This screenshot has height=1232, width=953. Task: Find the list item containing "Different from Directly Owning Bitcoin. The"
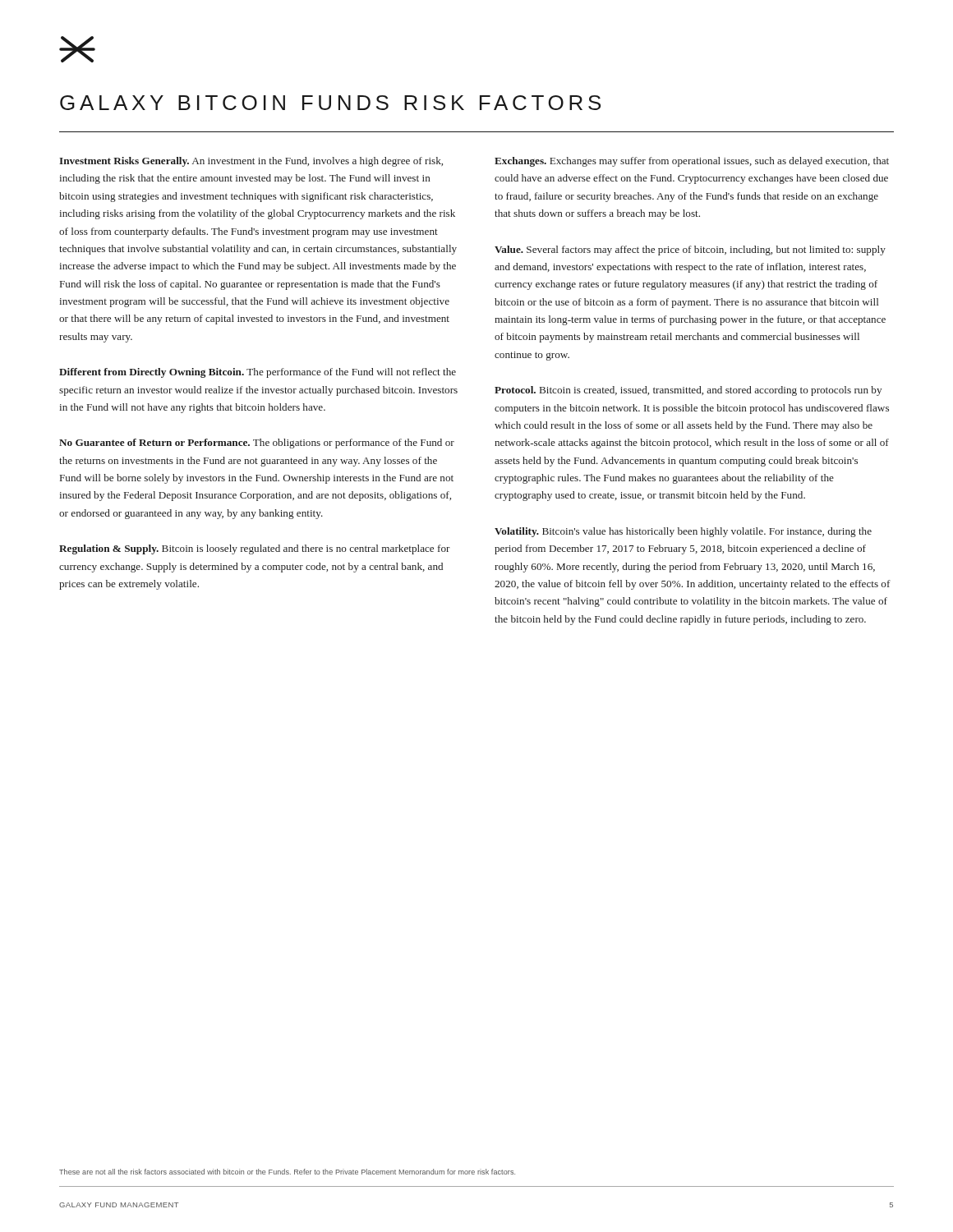pyautogui.click(x=259, y=389)
